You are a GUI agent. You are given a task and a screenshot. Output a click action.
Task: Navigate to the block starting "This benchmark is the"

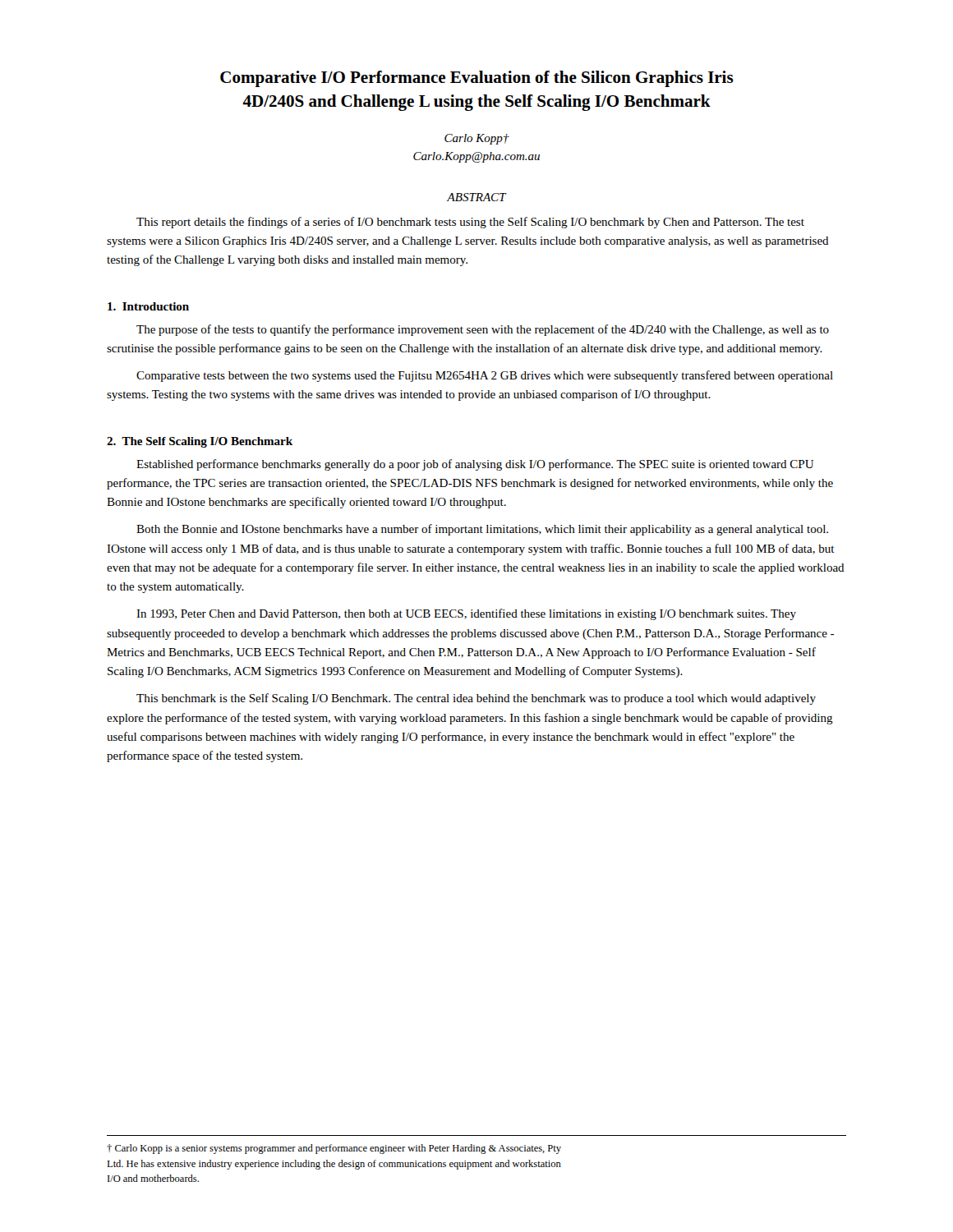point(470,727)
